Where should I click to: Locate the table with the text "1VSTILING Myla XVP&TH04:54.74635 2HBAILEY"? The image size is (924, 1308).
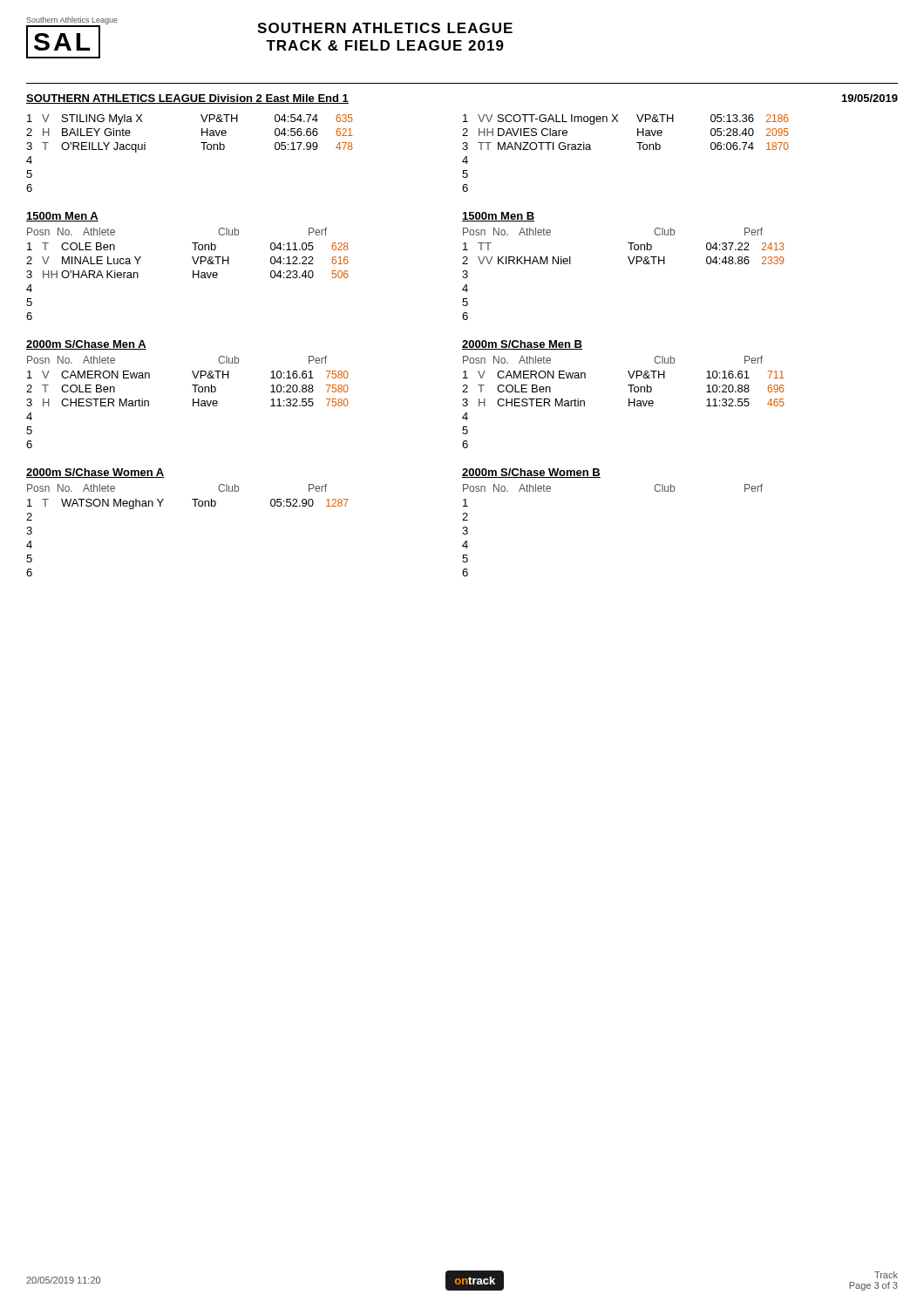[x=240, y=153]
